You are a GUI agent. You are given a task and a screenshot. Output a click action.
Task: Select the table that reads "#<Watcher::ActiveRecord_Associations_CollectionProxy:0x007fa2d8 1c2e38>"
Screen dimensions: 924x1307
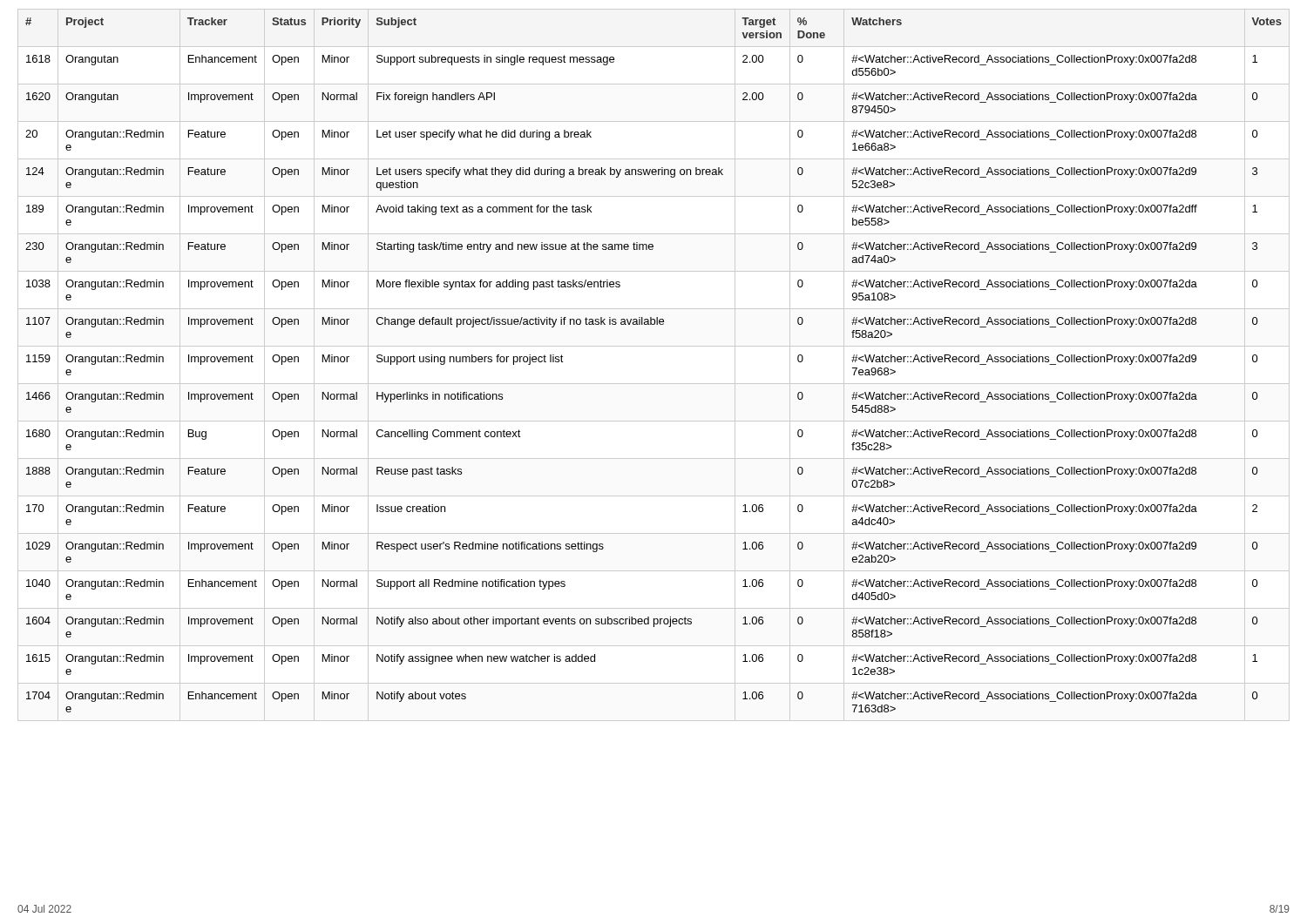(x=654, y=365)
